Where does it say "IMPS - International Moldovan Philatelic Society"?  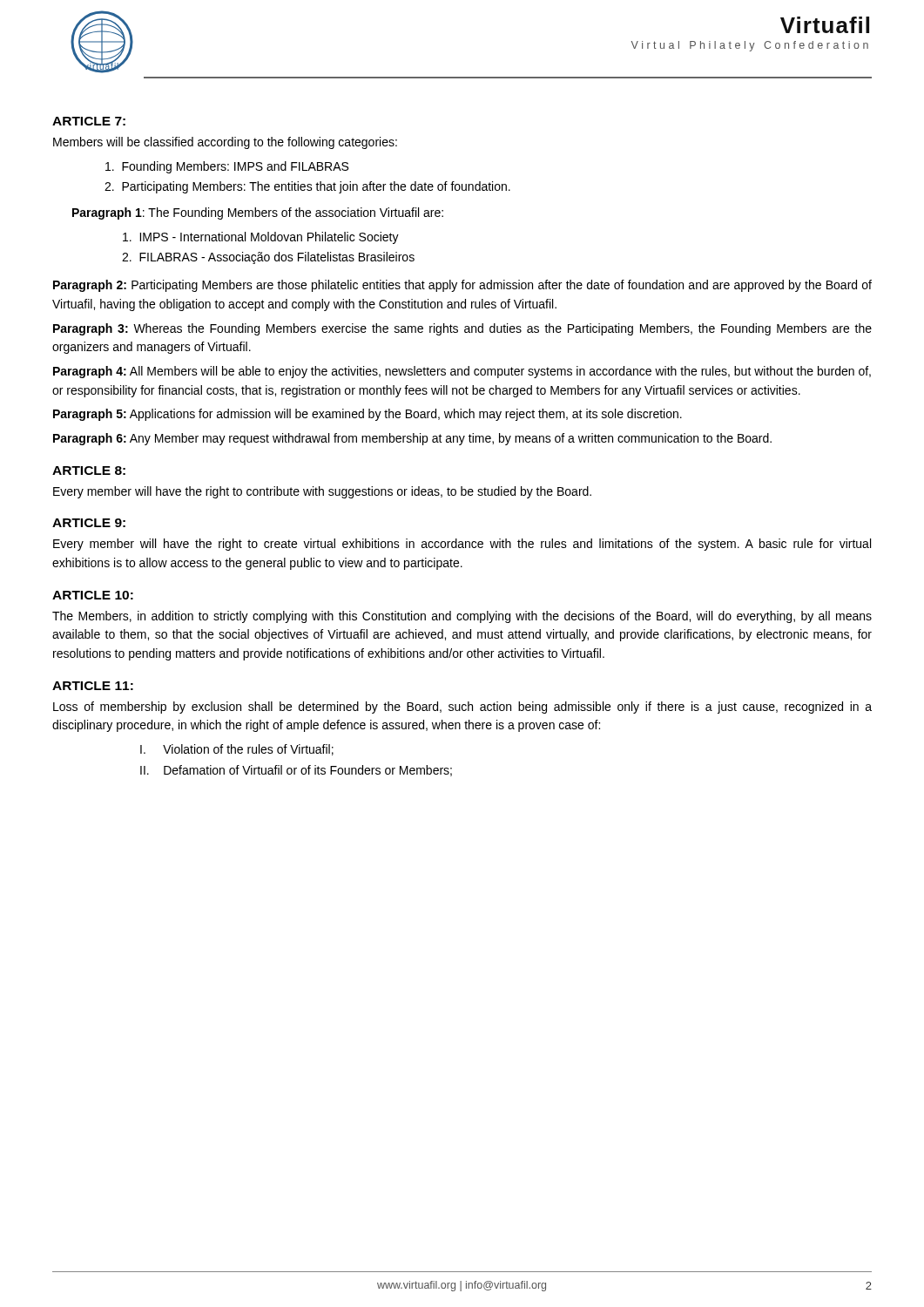pyautogui.click(x=260, y=237)
